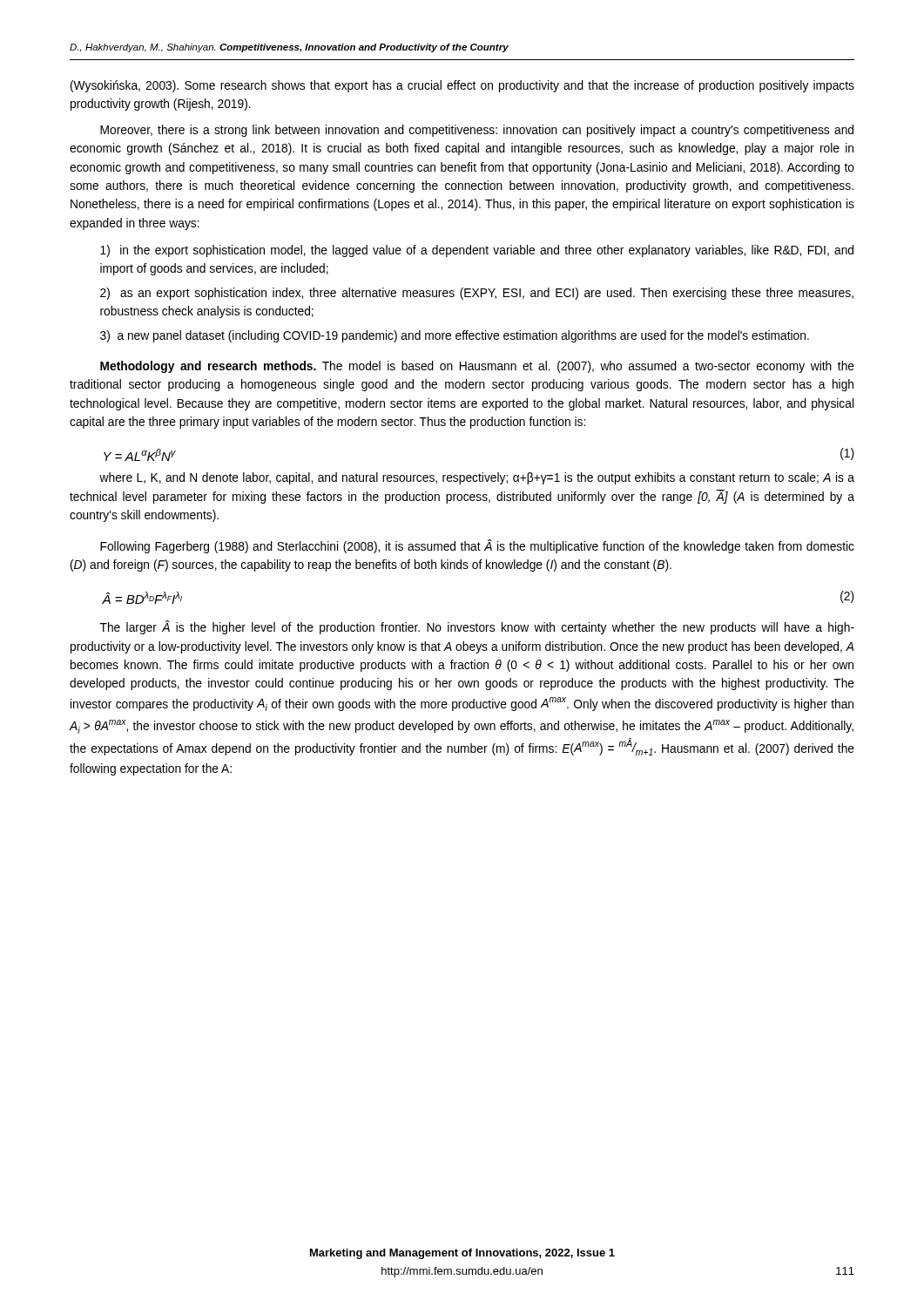
Task: Find the block on this page that starts "where L, K, and N denote labor,"
Action: point(462,497)
